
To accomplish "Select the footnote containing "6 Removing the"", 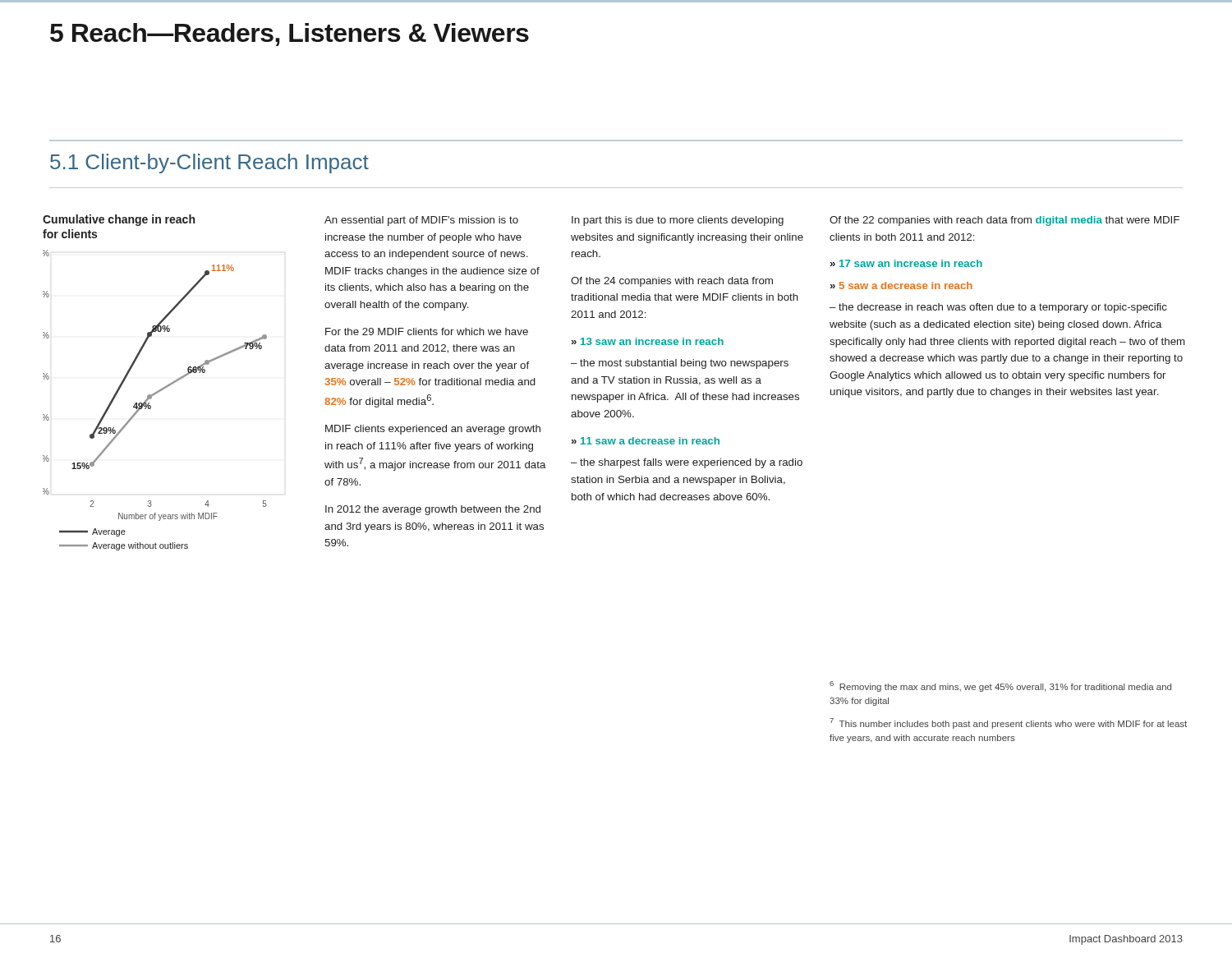I will point(1010,712).
